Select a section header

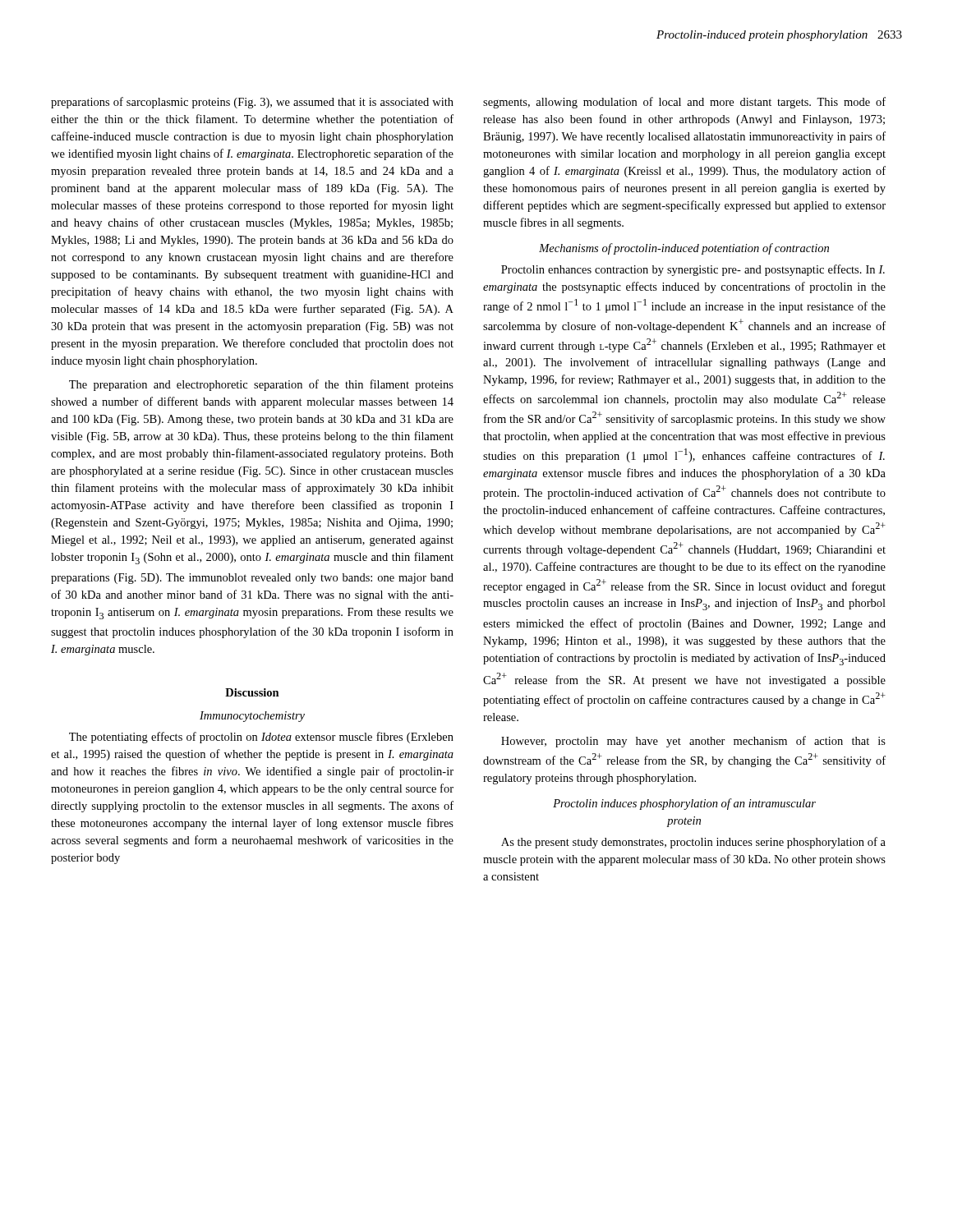coord(252,692)
